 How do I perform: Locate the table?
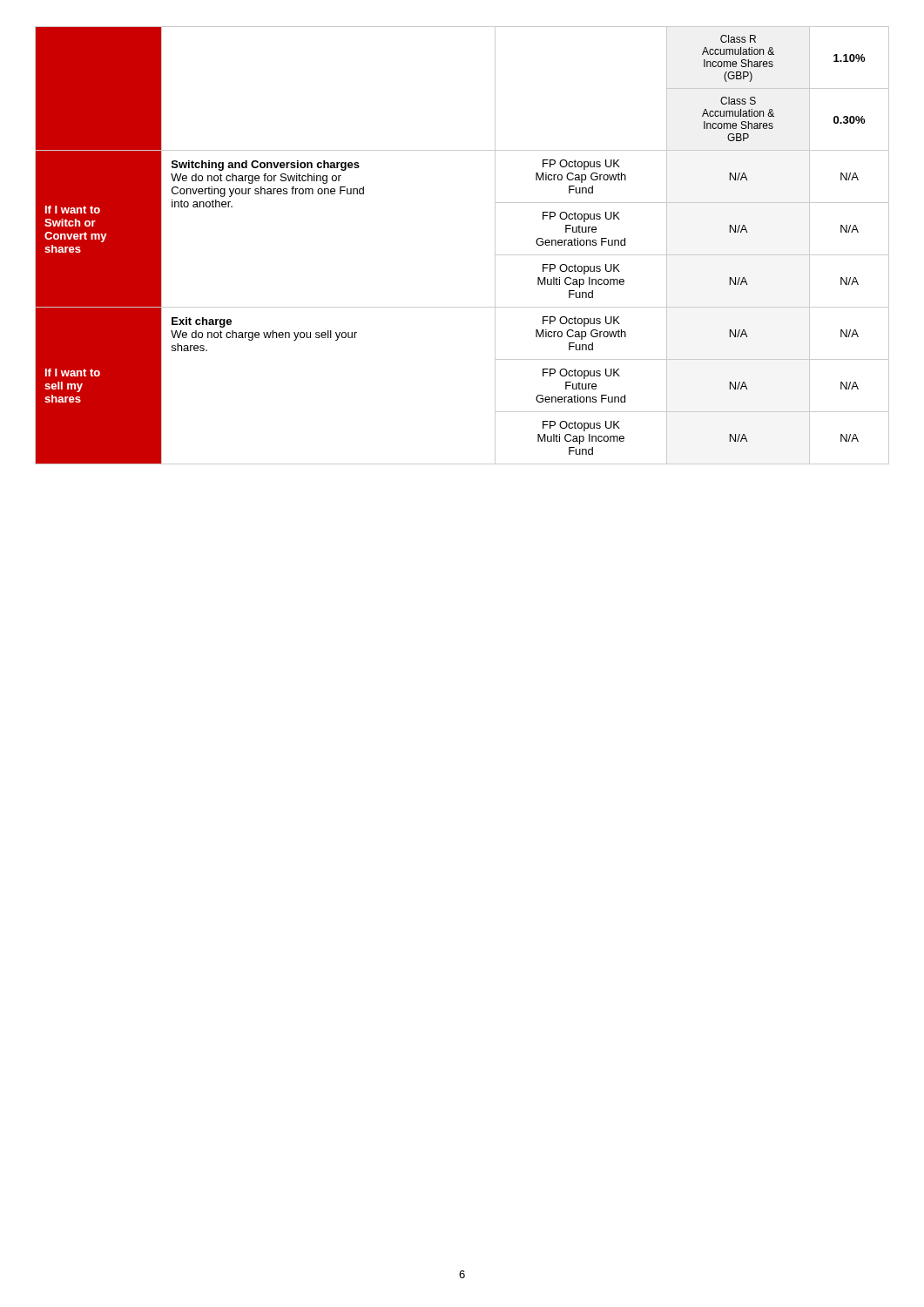click(x=462, y=245)
